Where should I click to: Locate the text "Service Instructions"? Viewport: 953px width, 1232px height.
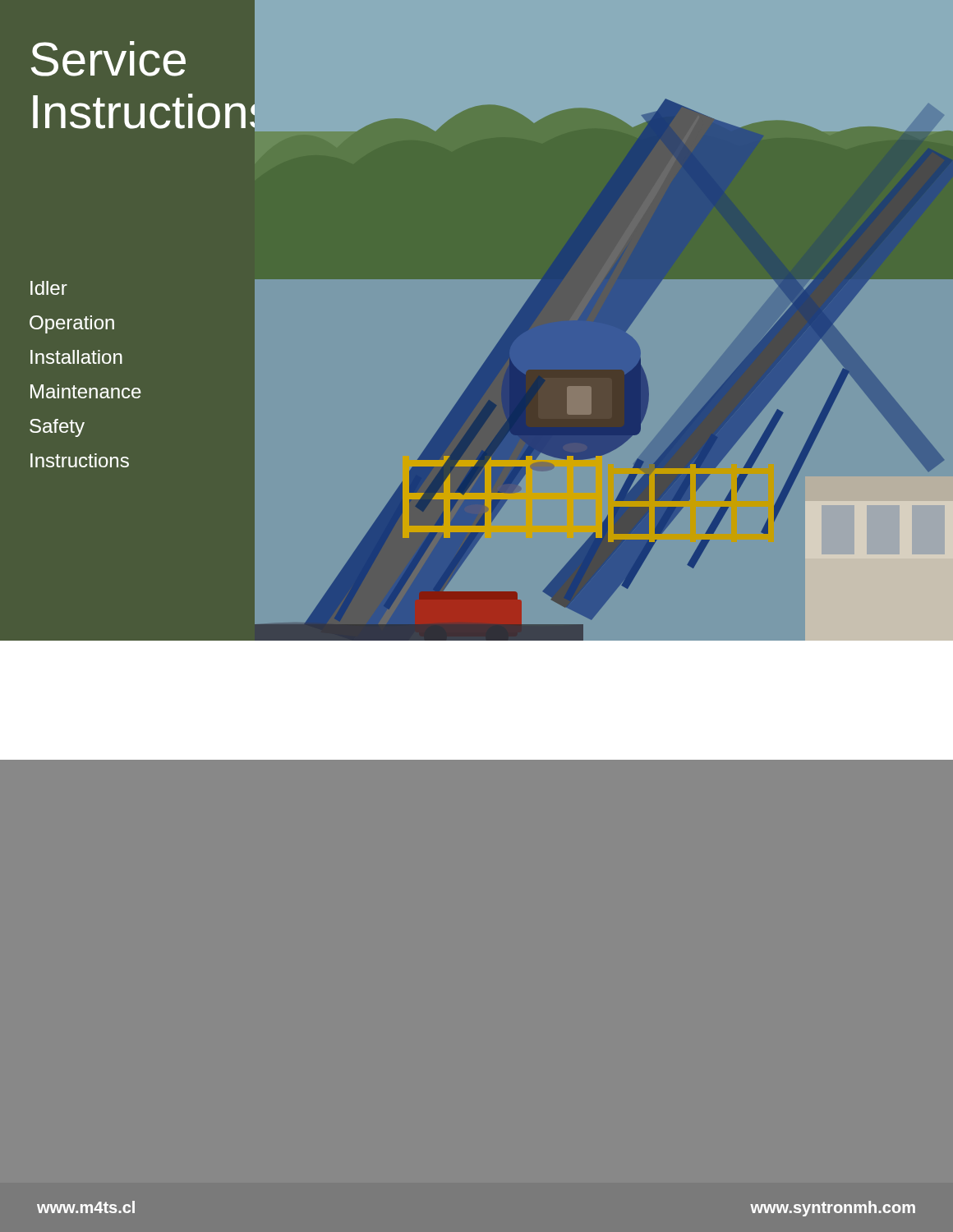point(136,85)
